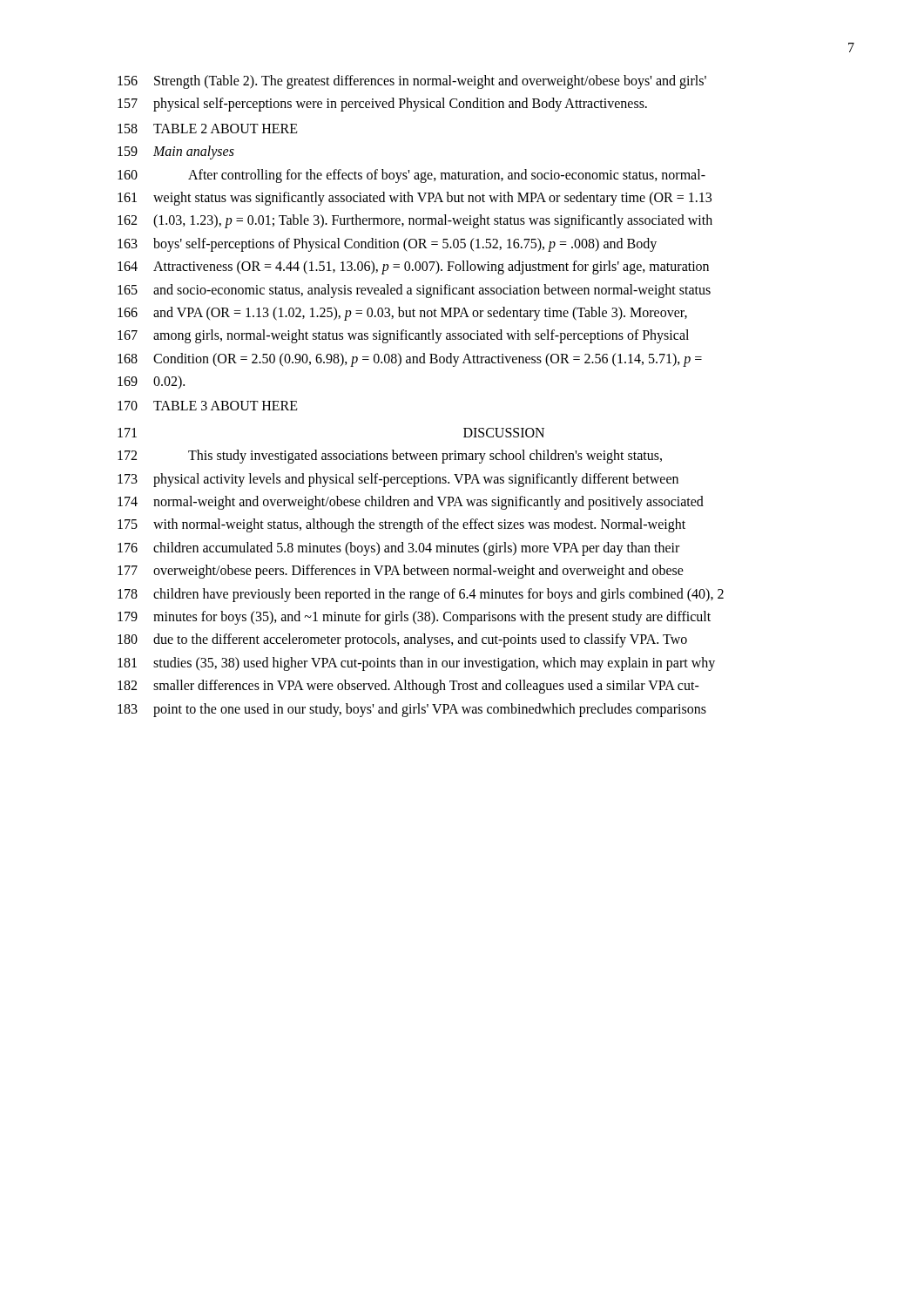924x1307 pixels.
Task: Select the passage starting "169 0.02)."
Action: tap(151, 382)
